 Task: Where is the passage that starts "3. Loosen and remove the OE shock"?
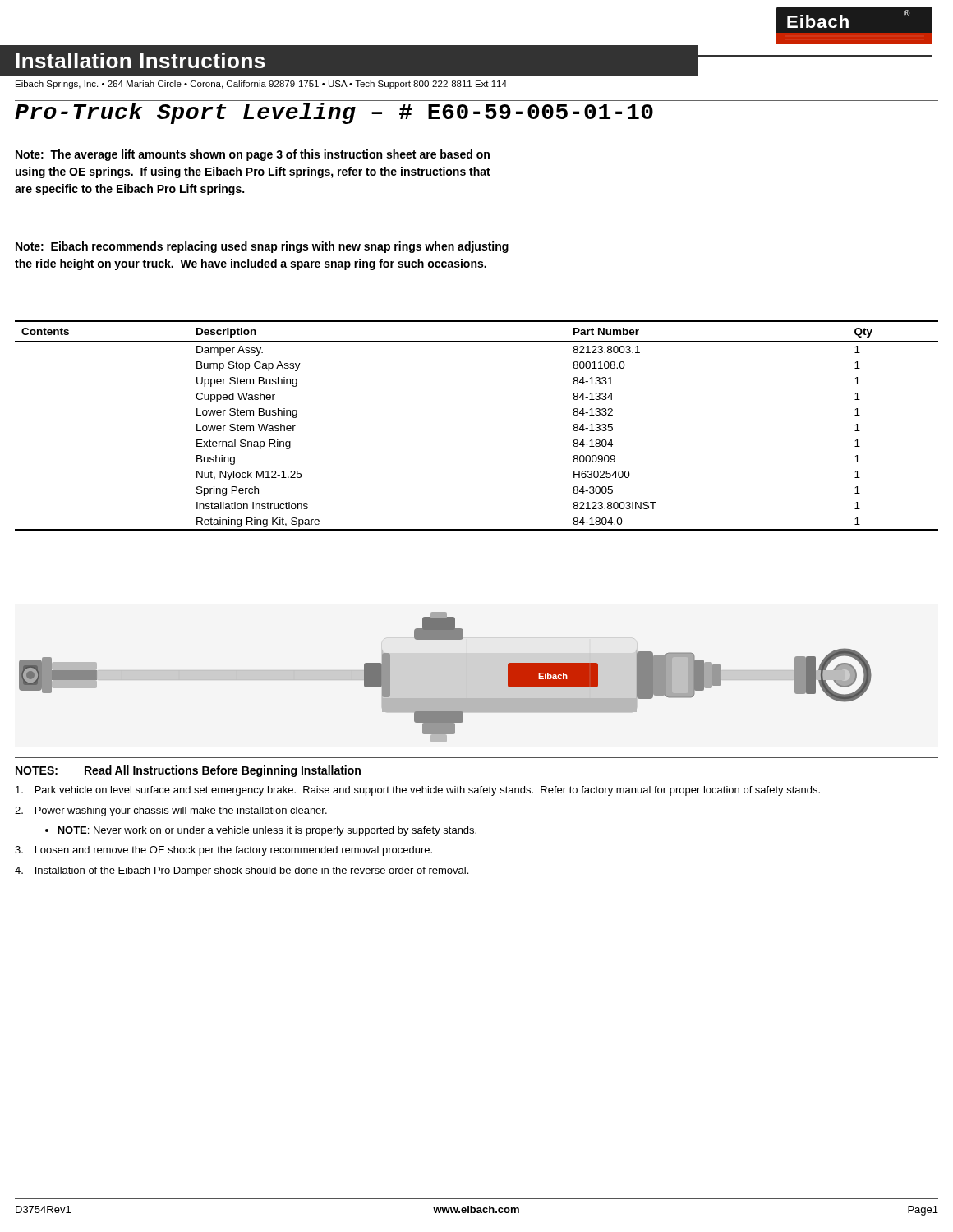223,851
